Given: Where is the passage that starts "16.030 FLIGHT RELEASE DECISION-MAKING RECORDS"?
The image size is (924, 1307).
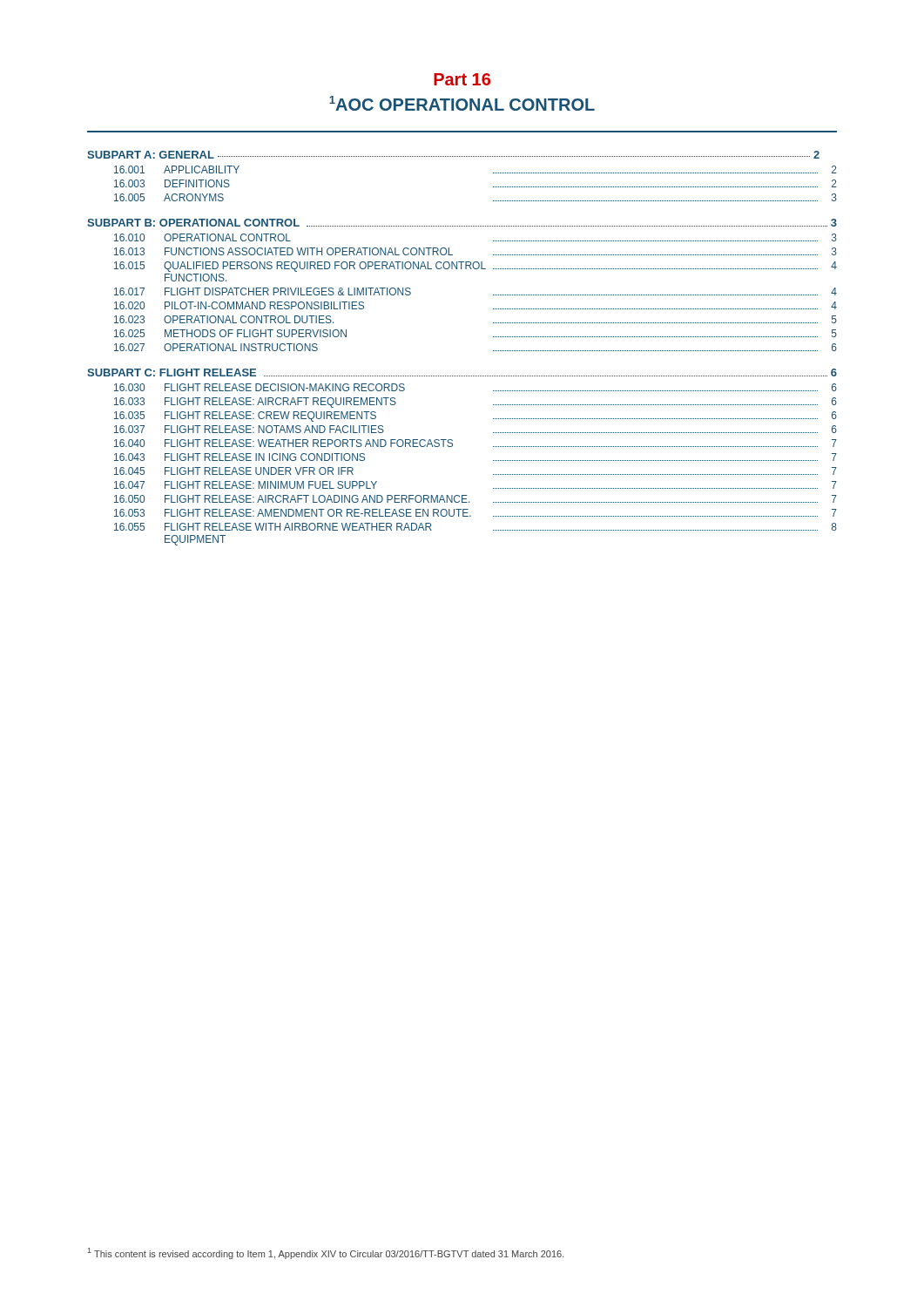Looking at the screenshot, I should point(475,387).
